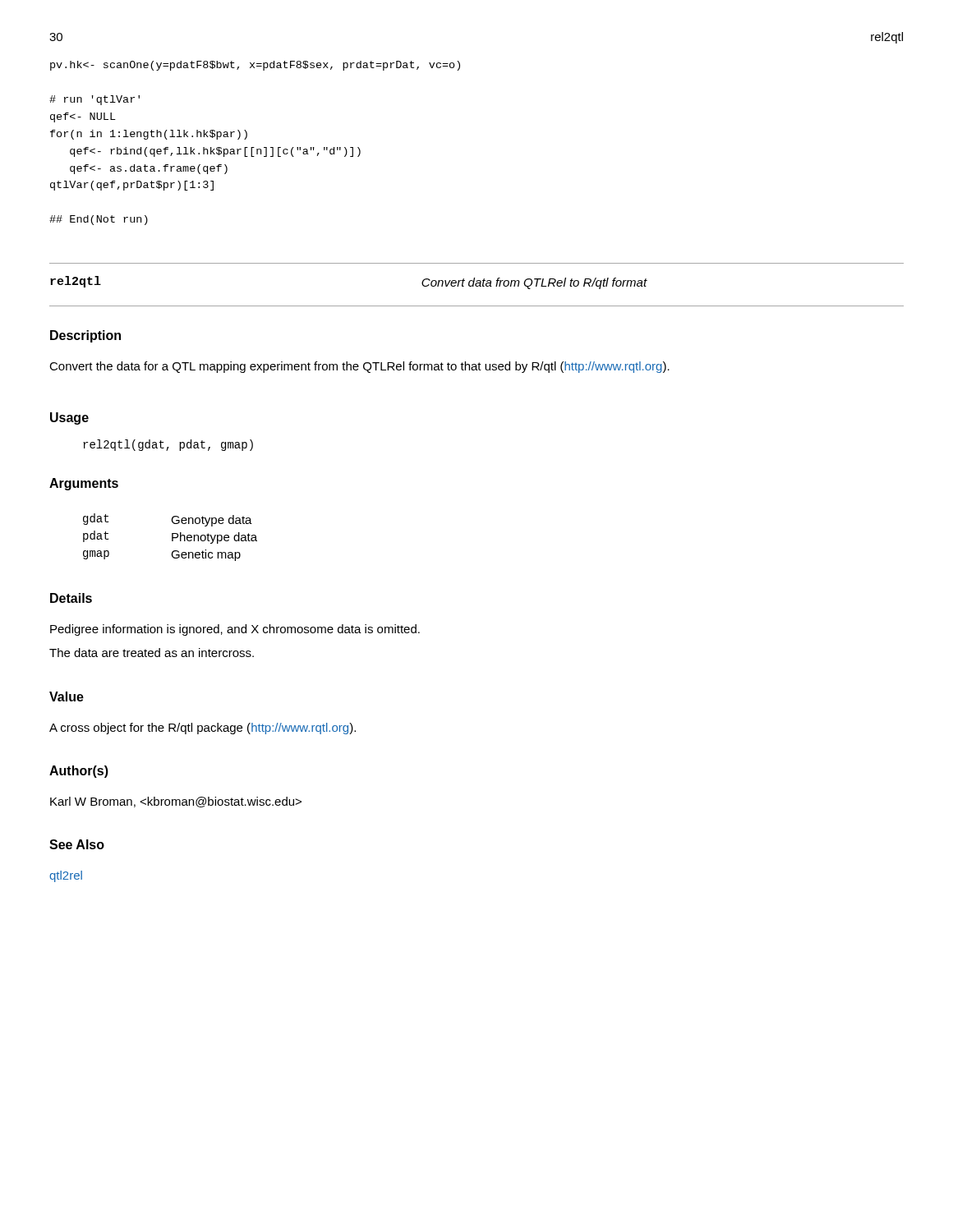The width and height of the screenshot is (953, 1232).
Task: Point to the section header beginning "rel2qtl Convert data from"
Action: (476, 282)
